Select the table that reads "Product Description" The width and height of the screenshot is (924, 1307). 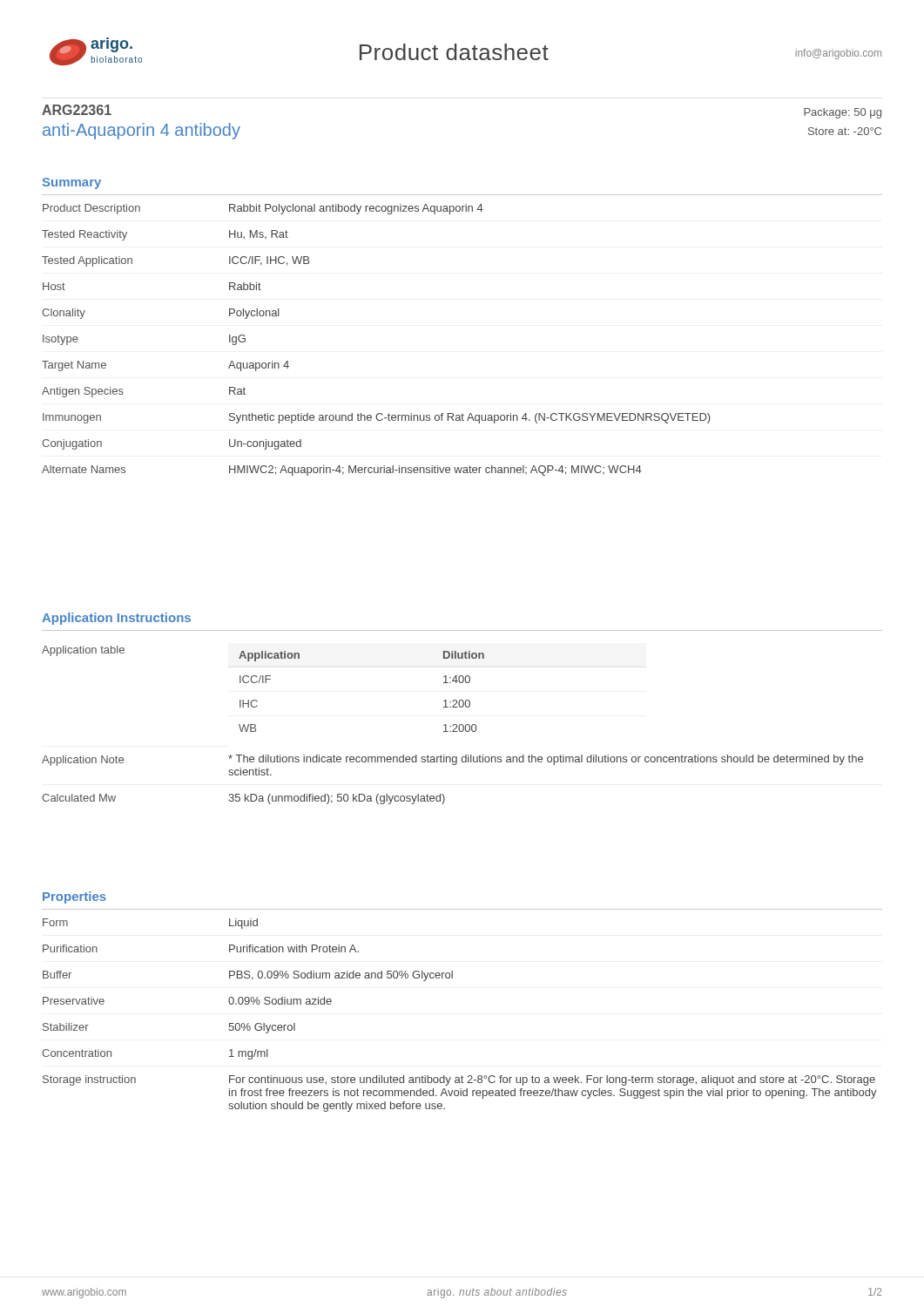[x=462, y=339]
